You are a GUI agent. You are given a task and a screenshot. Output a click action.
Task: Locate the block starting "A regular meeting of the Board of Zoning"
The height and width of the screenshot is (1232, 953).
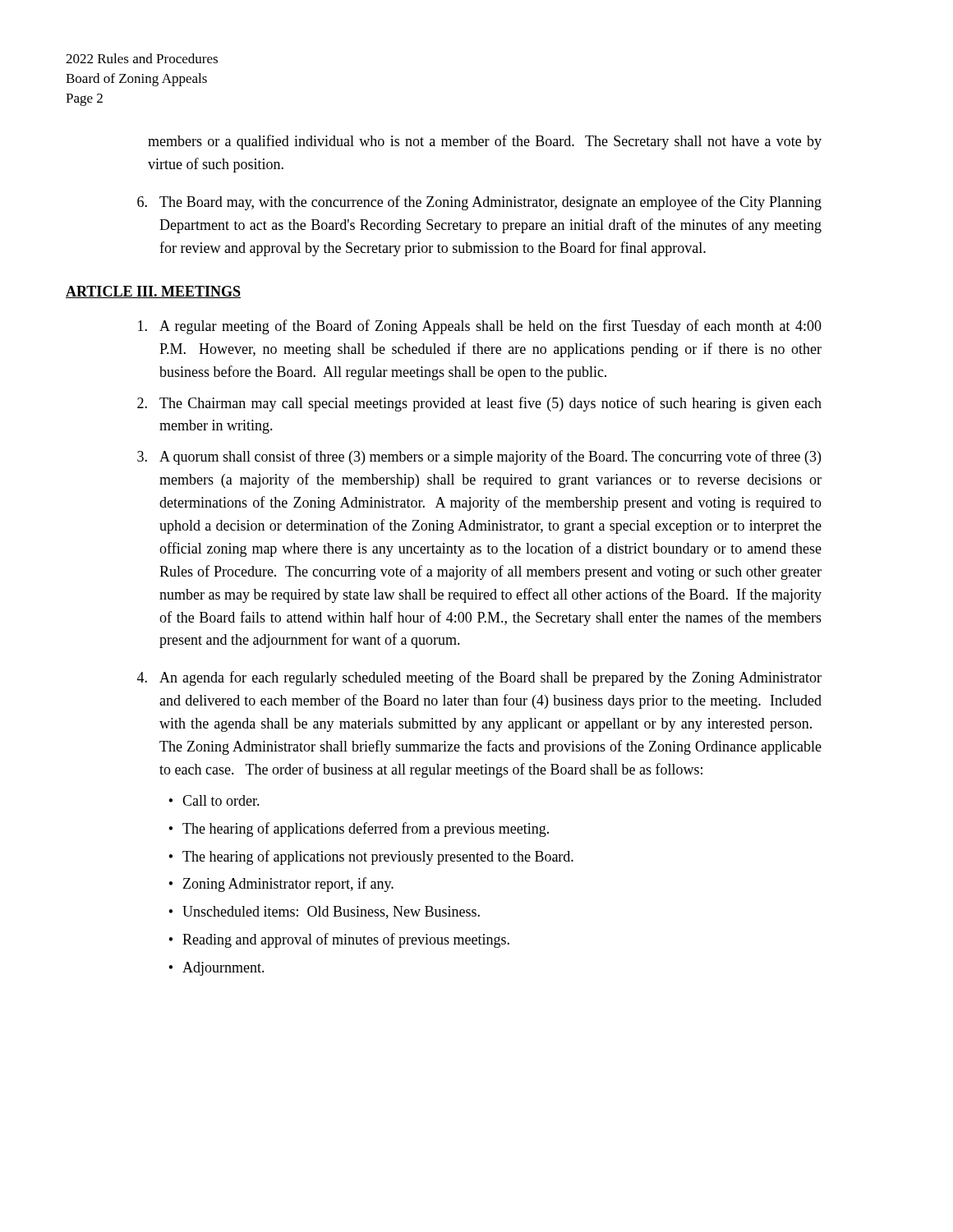[x=467, y=350]
